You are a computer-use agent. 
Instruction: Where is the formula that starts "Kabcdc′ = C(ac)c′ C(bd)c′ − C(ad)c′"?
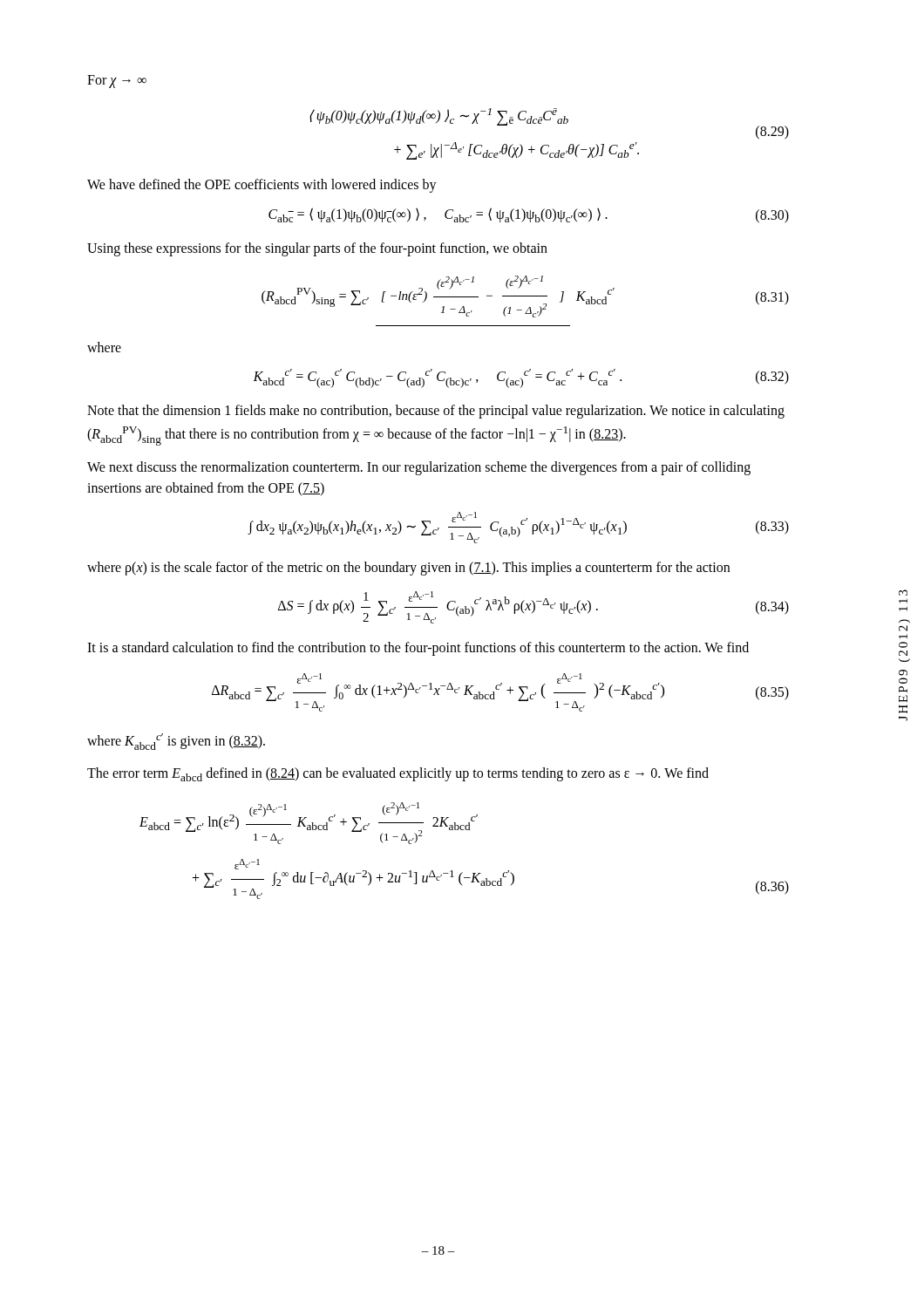click(438, 377)
